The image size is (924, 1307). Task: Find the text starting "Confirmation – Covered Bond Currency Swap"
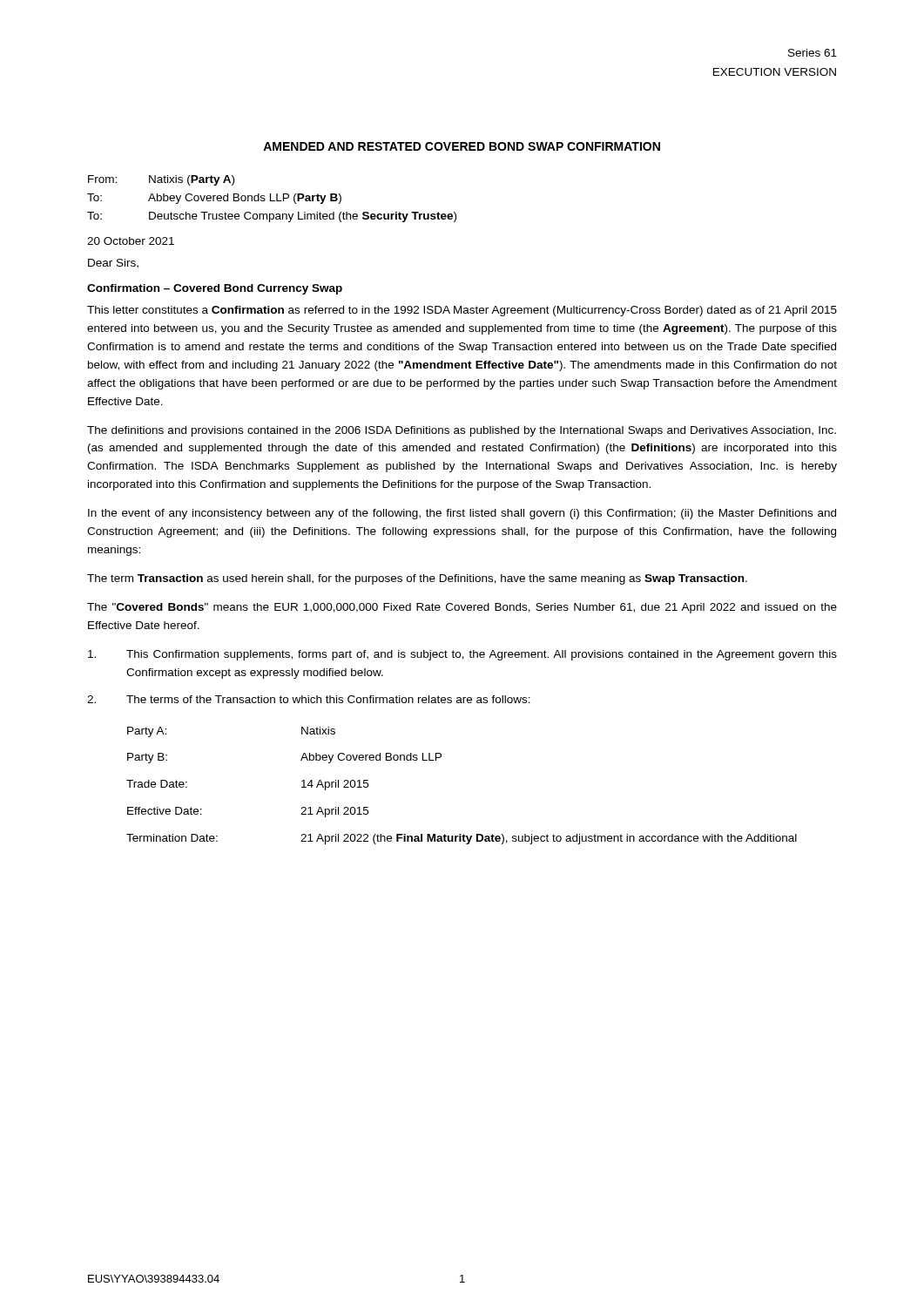click(x=215, y=288)
